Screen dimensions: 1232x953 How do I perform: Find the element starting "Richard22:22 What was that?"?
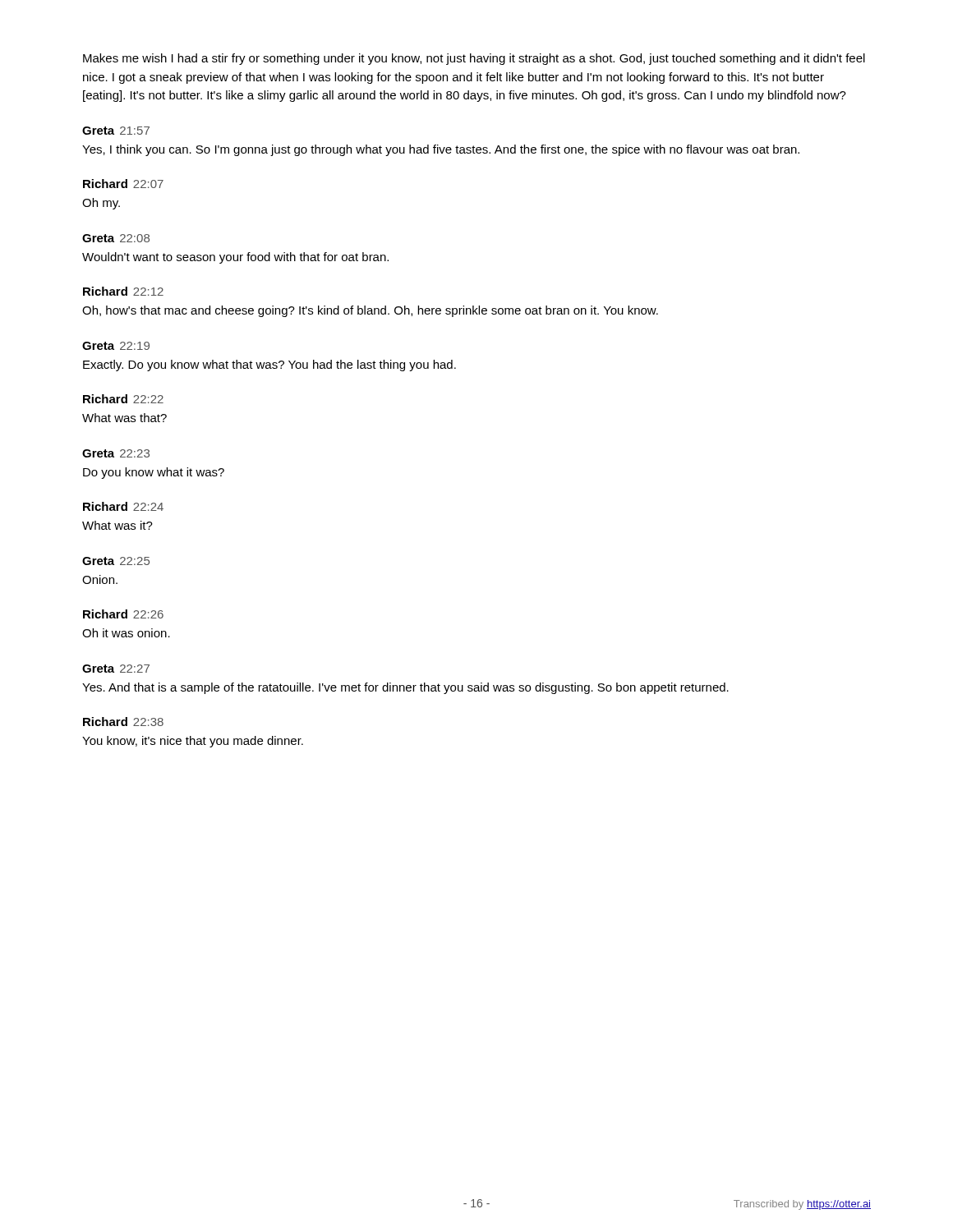(x=123, y=399)
